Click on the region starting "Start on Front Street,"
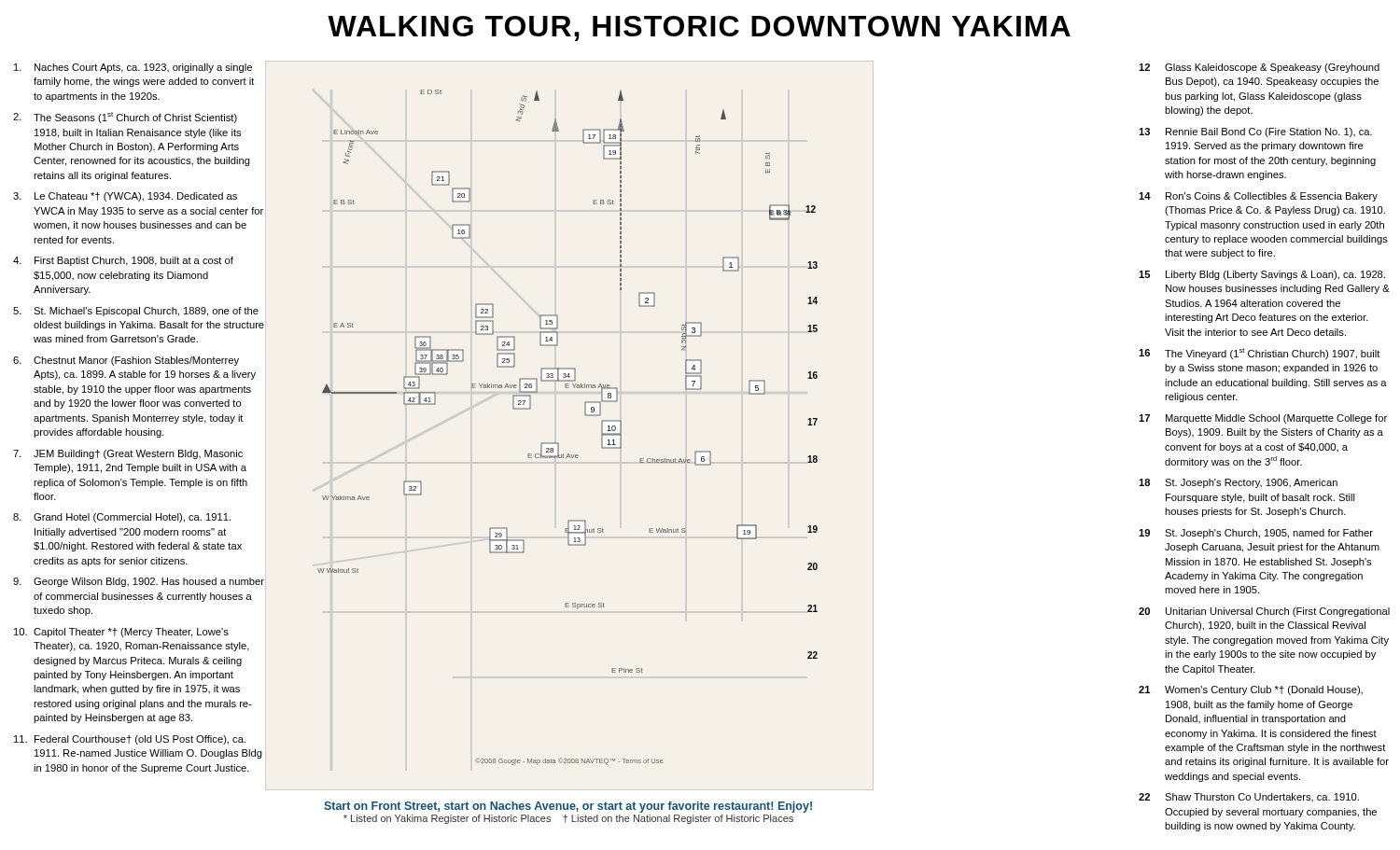The image size is (1400, 850). (x=568, y=806)
